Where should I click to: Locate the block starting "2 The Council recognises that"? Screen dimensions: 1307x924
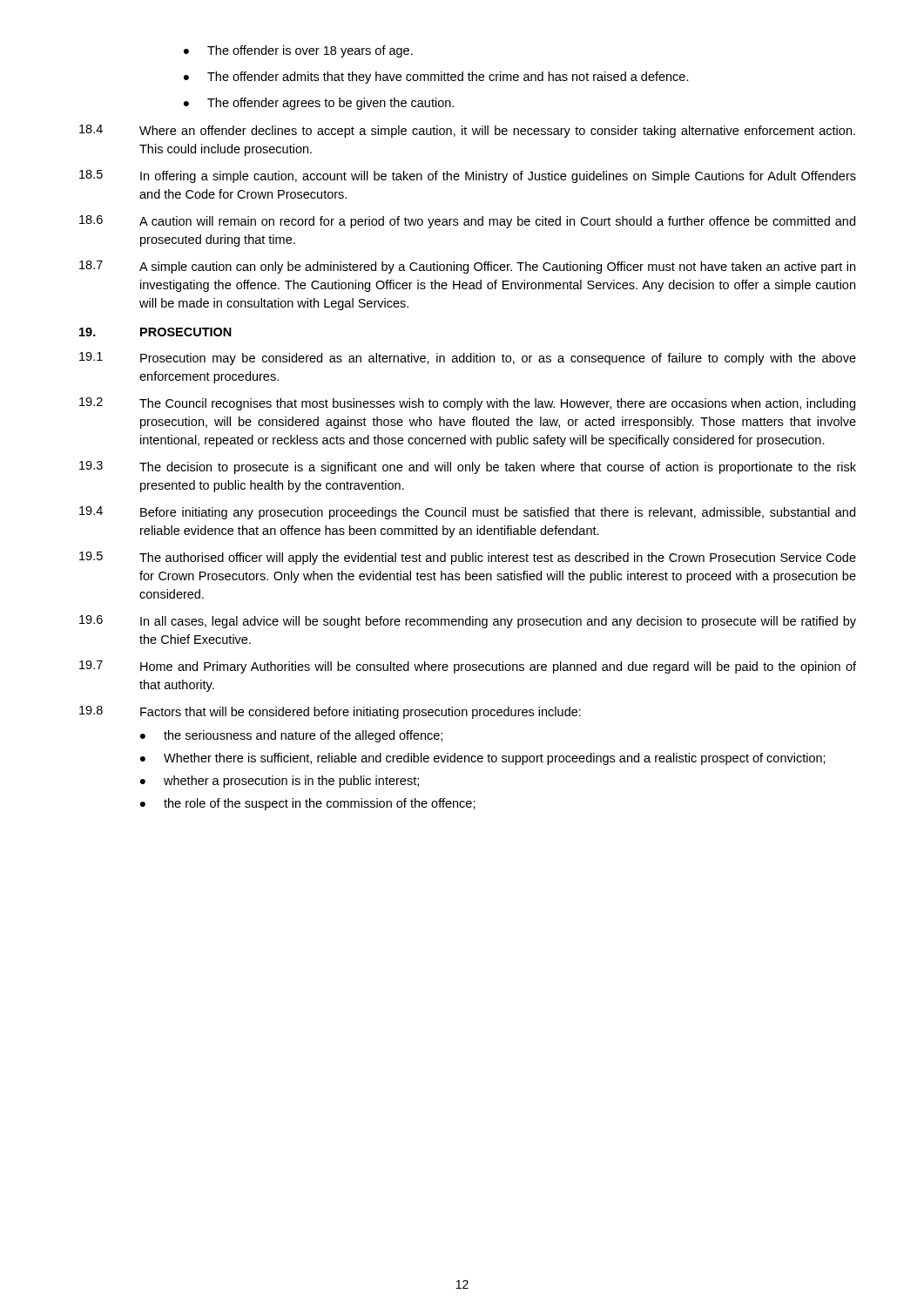(x=467, y=422)
